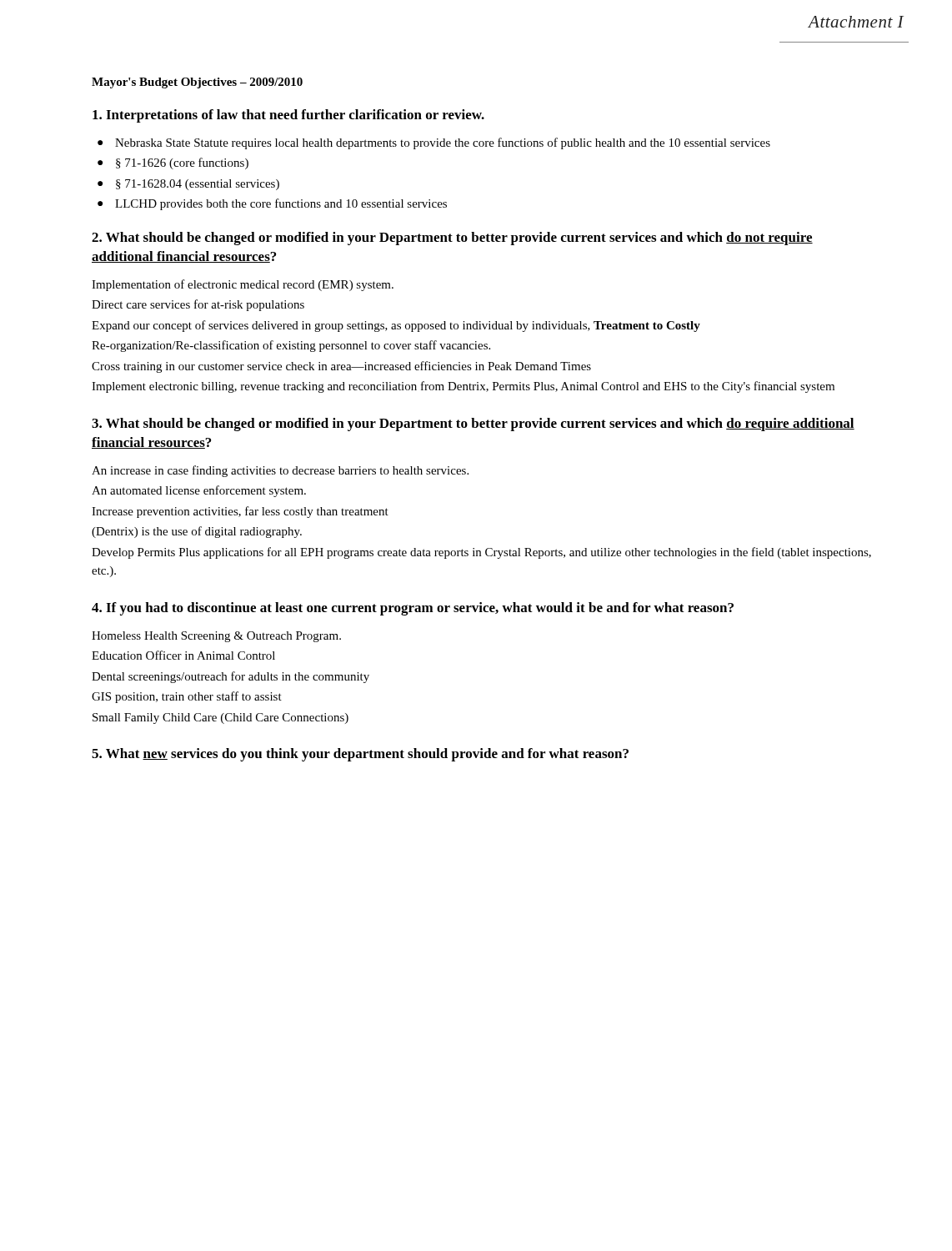
Task: Select the text block containing "Implementation of electronic medical record (EMR)"
Action: click(243, 284)
